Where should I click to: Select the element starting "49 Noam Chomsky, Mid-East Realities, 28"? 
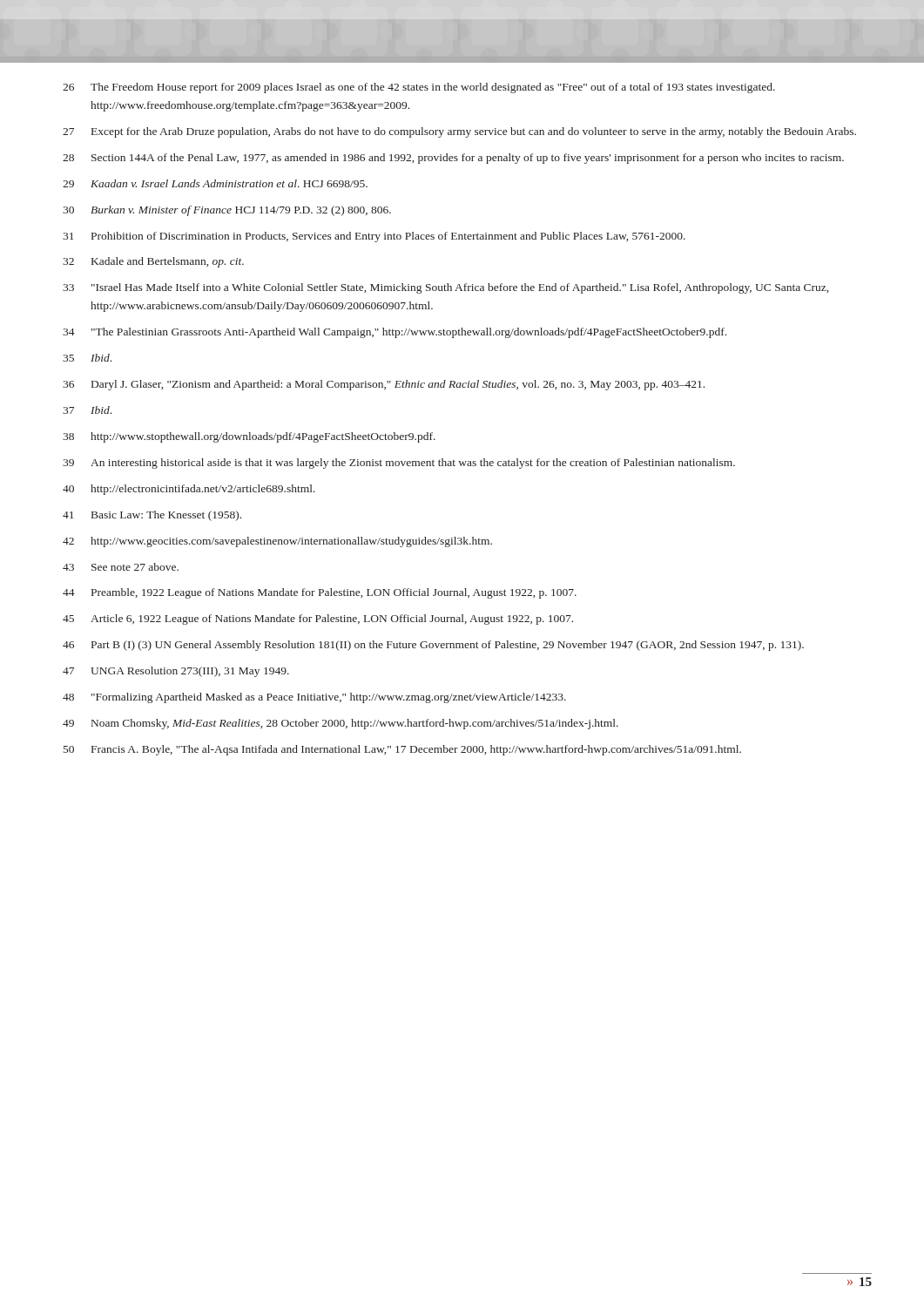[x=462, y=724]
